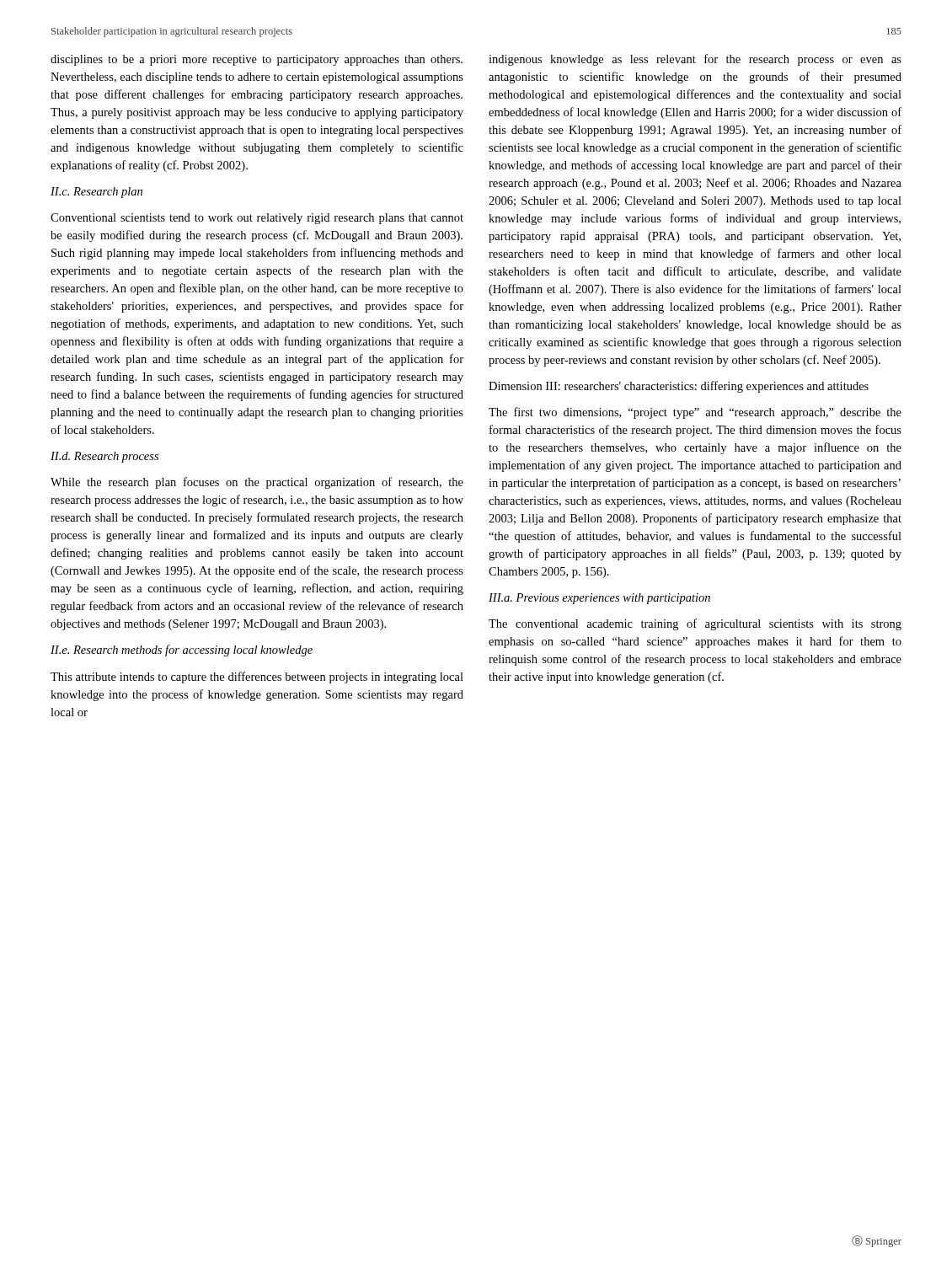Navigate to the text block starting "indigenous knowledge as less relevant for"
This screenshot has width=952, height=1264.
click(695, 210)
